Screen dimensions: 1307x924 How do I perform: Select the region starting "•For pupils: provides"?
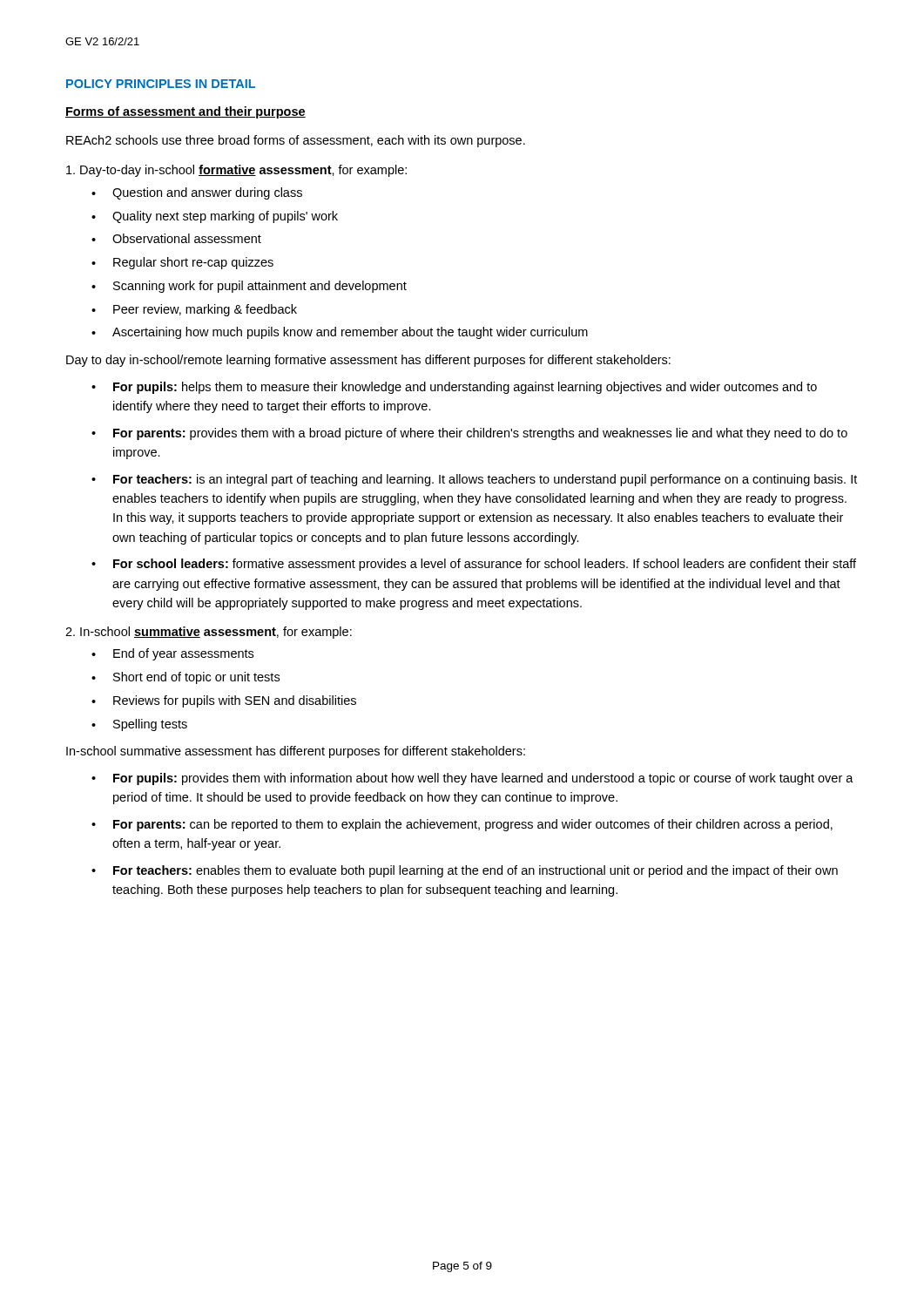[x=475, y=788]
